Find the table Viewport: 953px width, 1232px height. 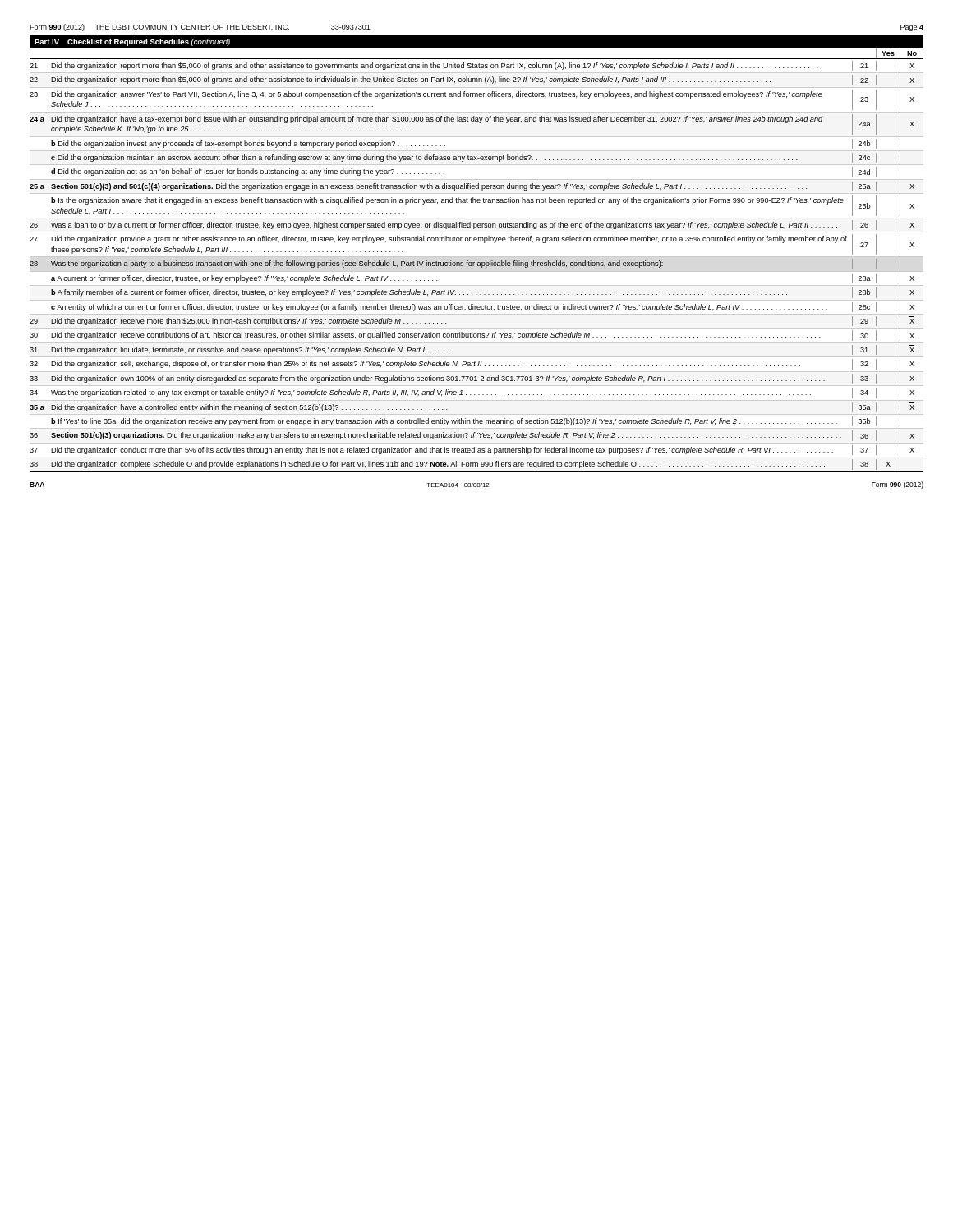pos(476,260)
